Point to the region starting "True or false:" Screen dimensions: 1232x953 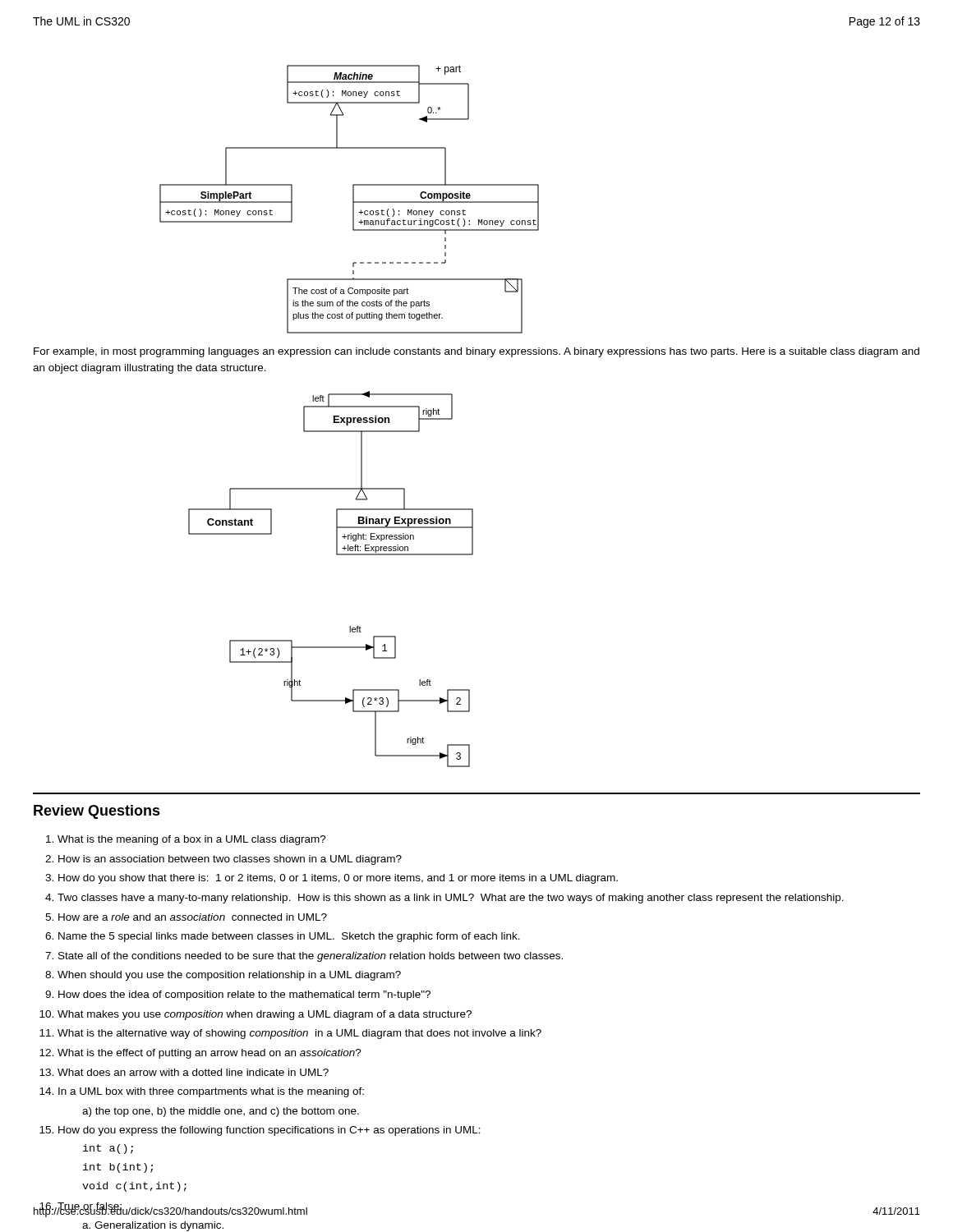tap(259, 1216)
